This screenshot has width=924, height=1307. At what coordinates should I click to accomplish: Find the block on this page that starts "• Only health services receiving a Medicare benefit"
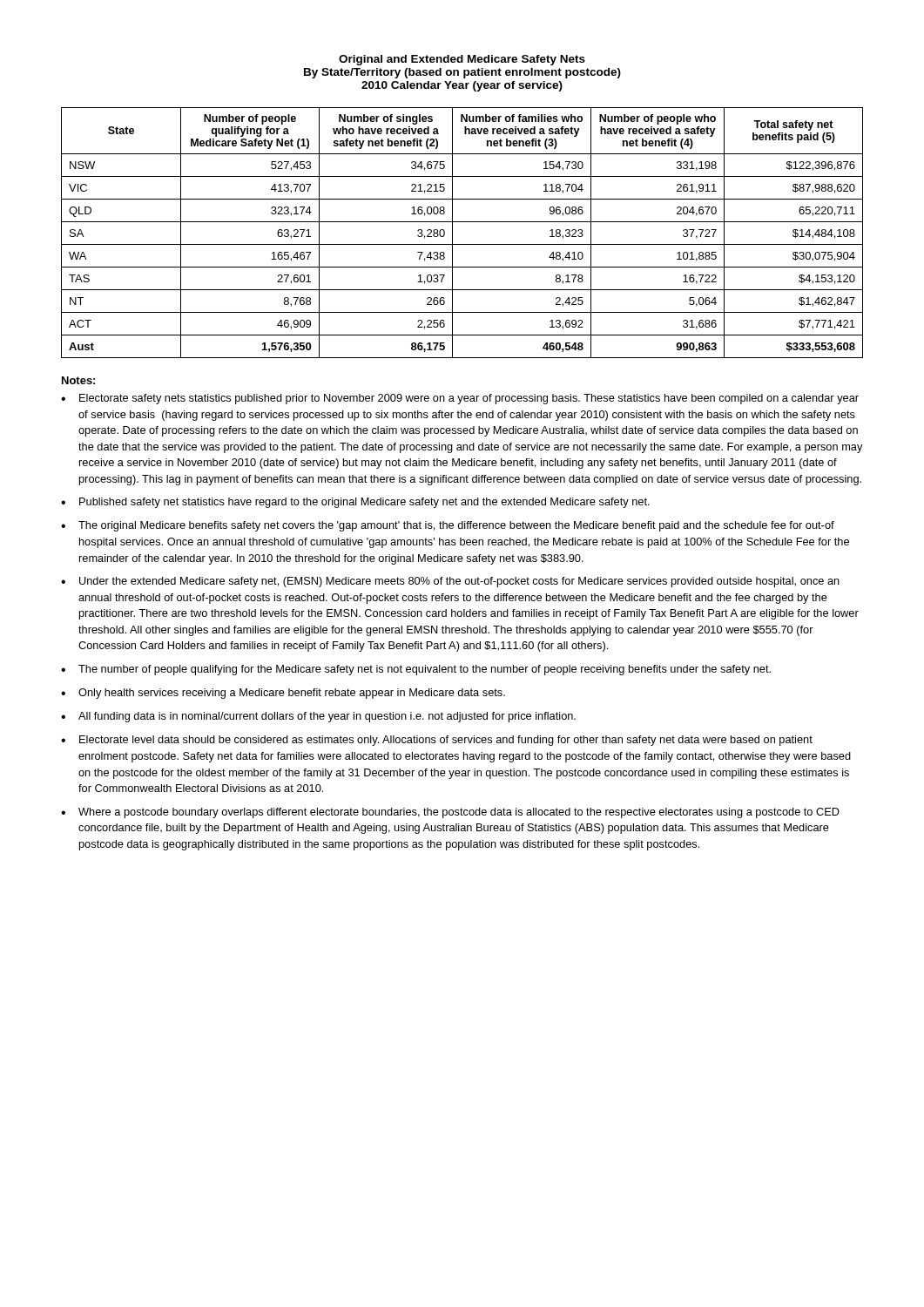click(462, 693)
